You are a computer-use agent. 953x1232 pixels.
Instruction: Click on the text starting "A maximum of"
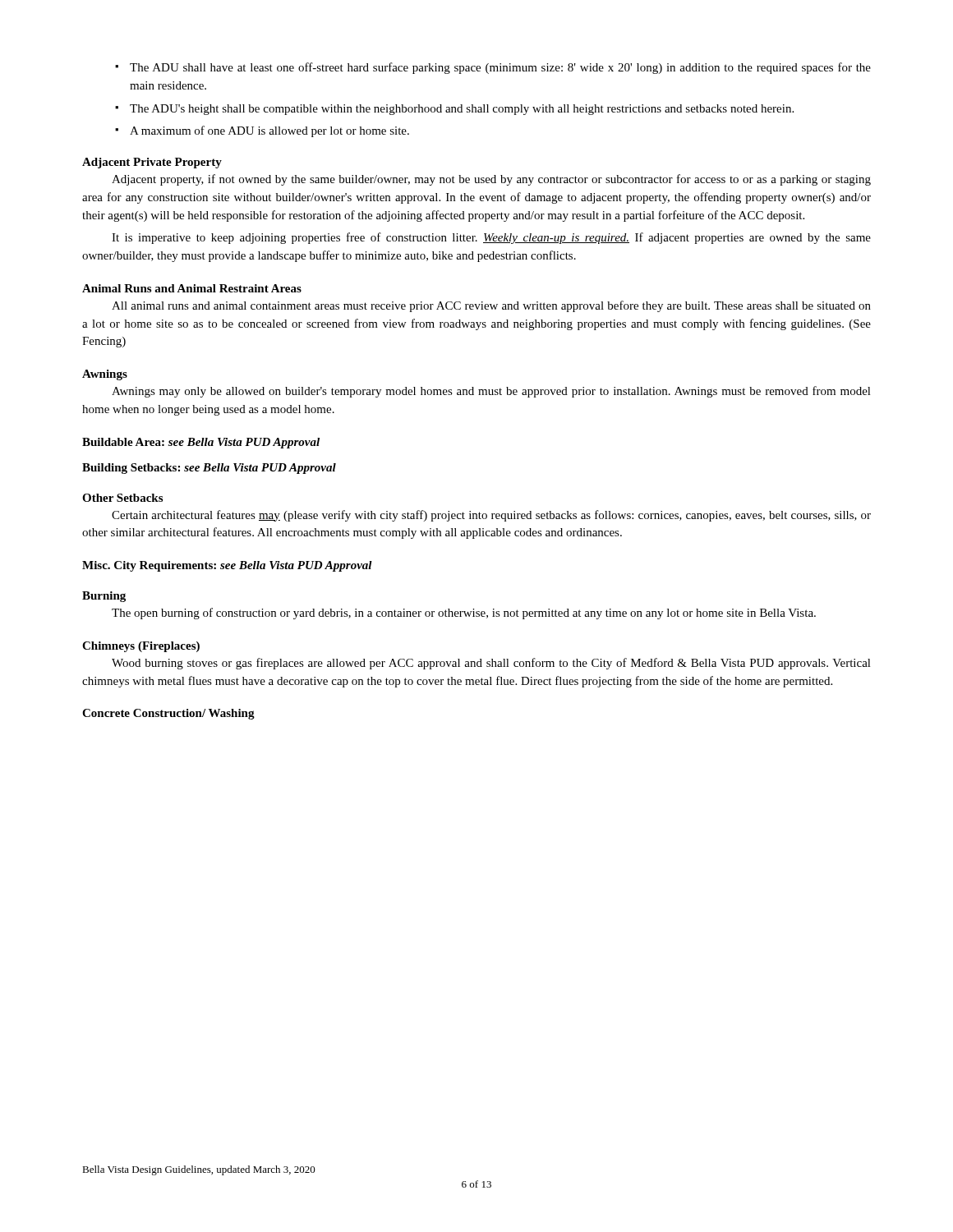(270, 131)
